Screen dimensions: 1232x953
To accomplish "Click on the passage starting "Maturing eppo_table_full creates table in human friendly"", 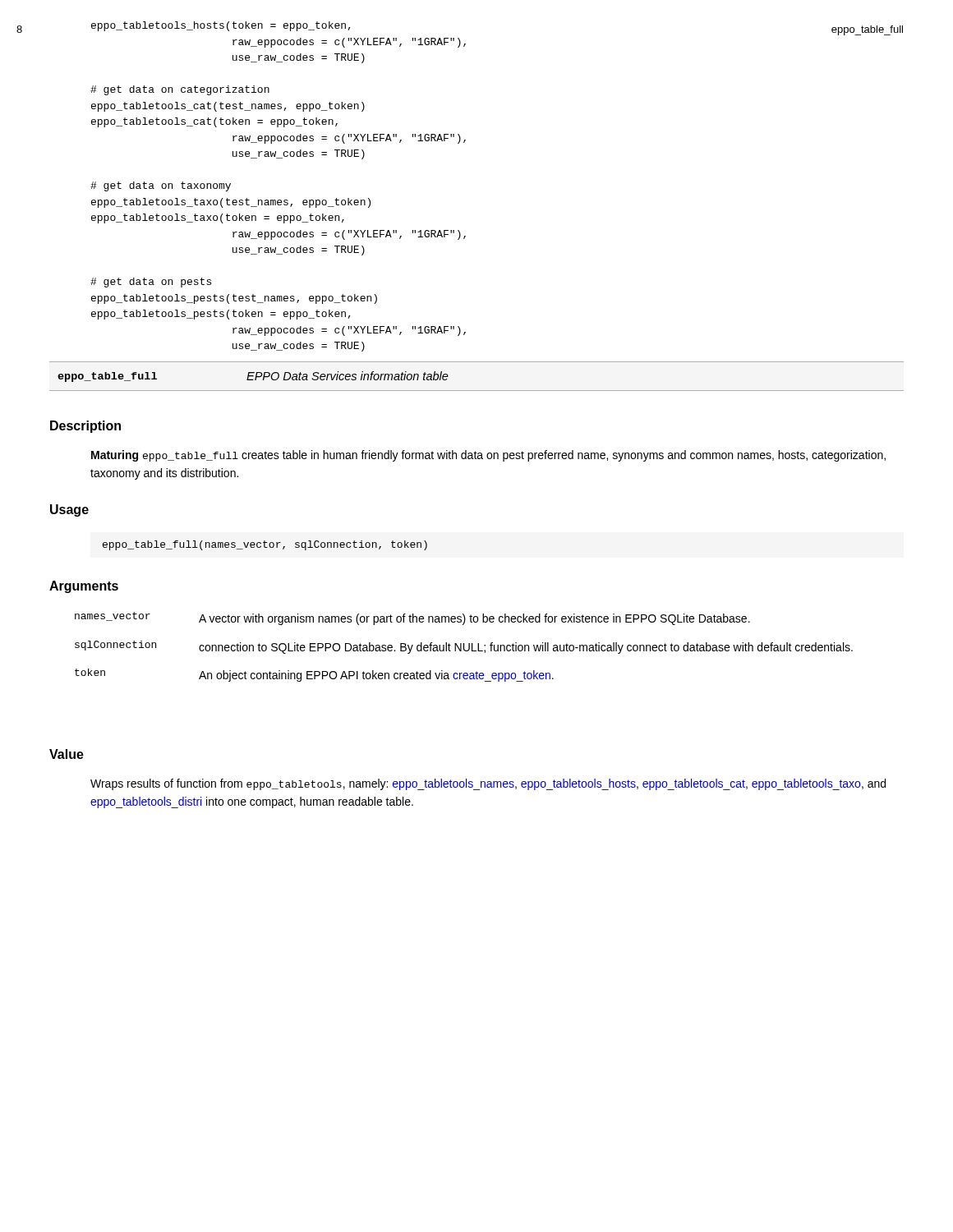I will click(x=488, y=464).
